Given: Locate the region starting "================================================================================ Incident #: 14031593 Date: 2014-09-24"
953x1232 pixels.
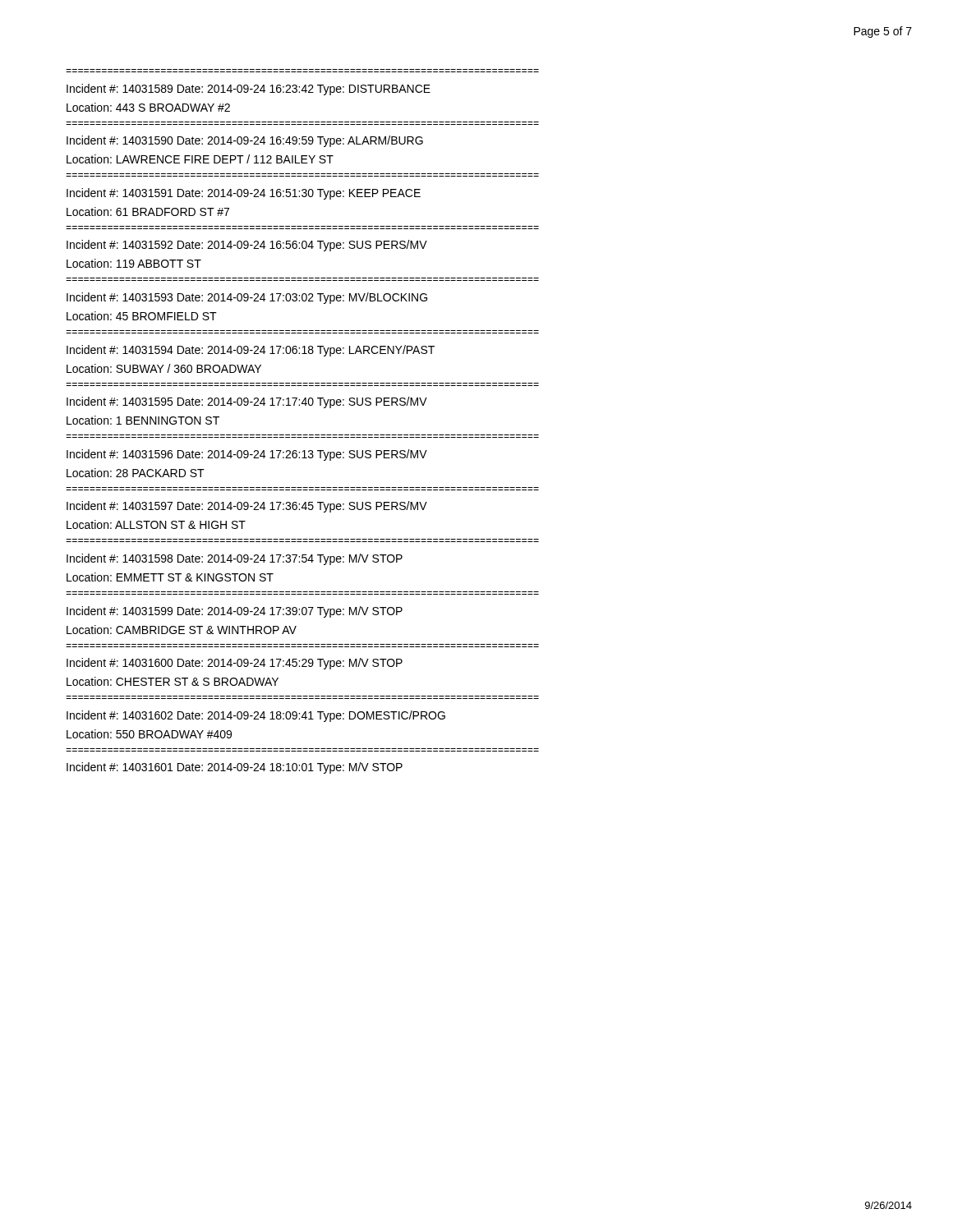Looking at the screenshot, I should [x=247, y=298].
